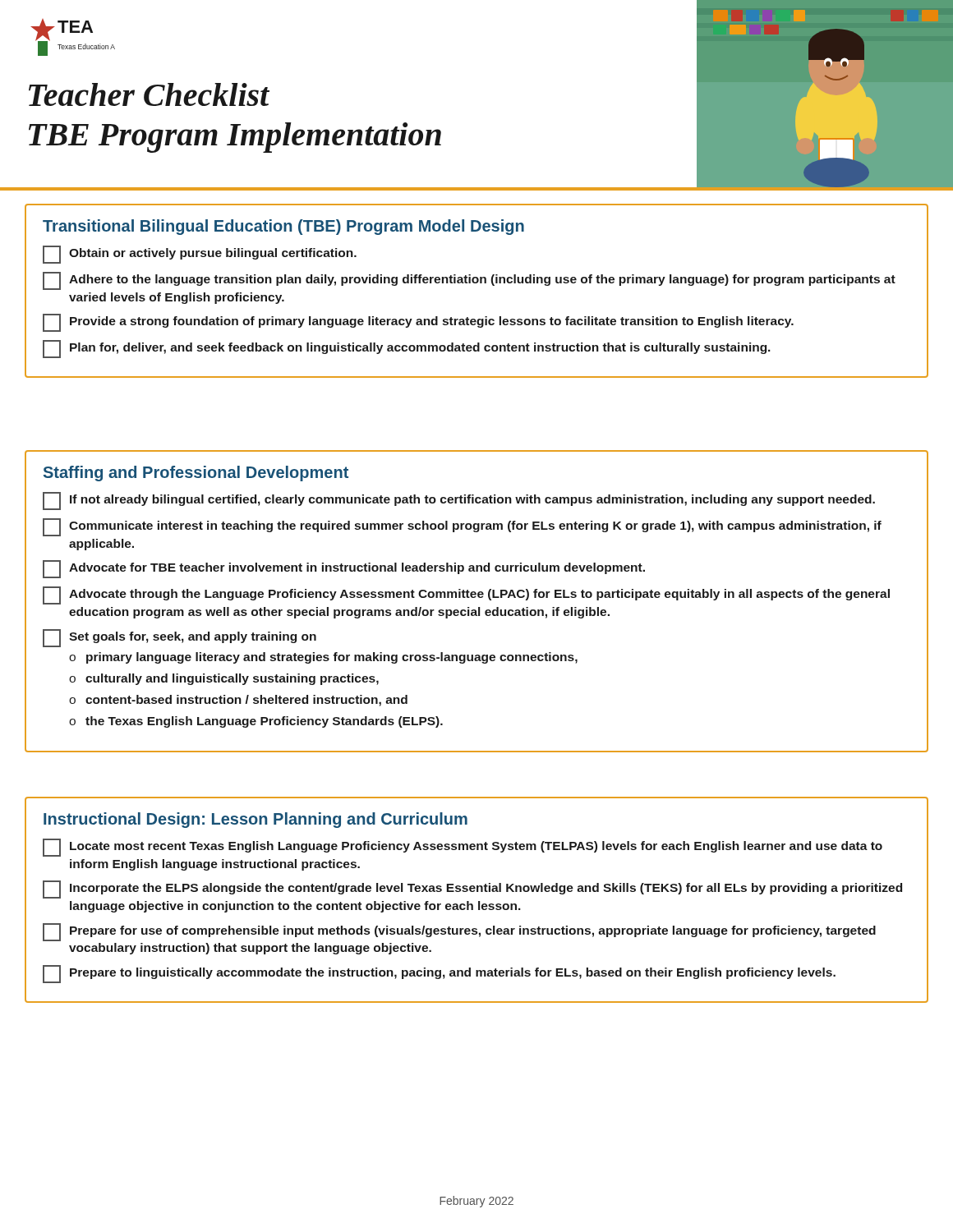Locate the block of text that opens with "Advocate for TBE teacher"

click(x=476, y=569)
